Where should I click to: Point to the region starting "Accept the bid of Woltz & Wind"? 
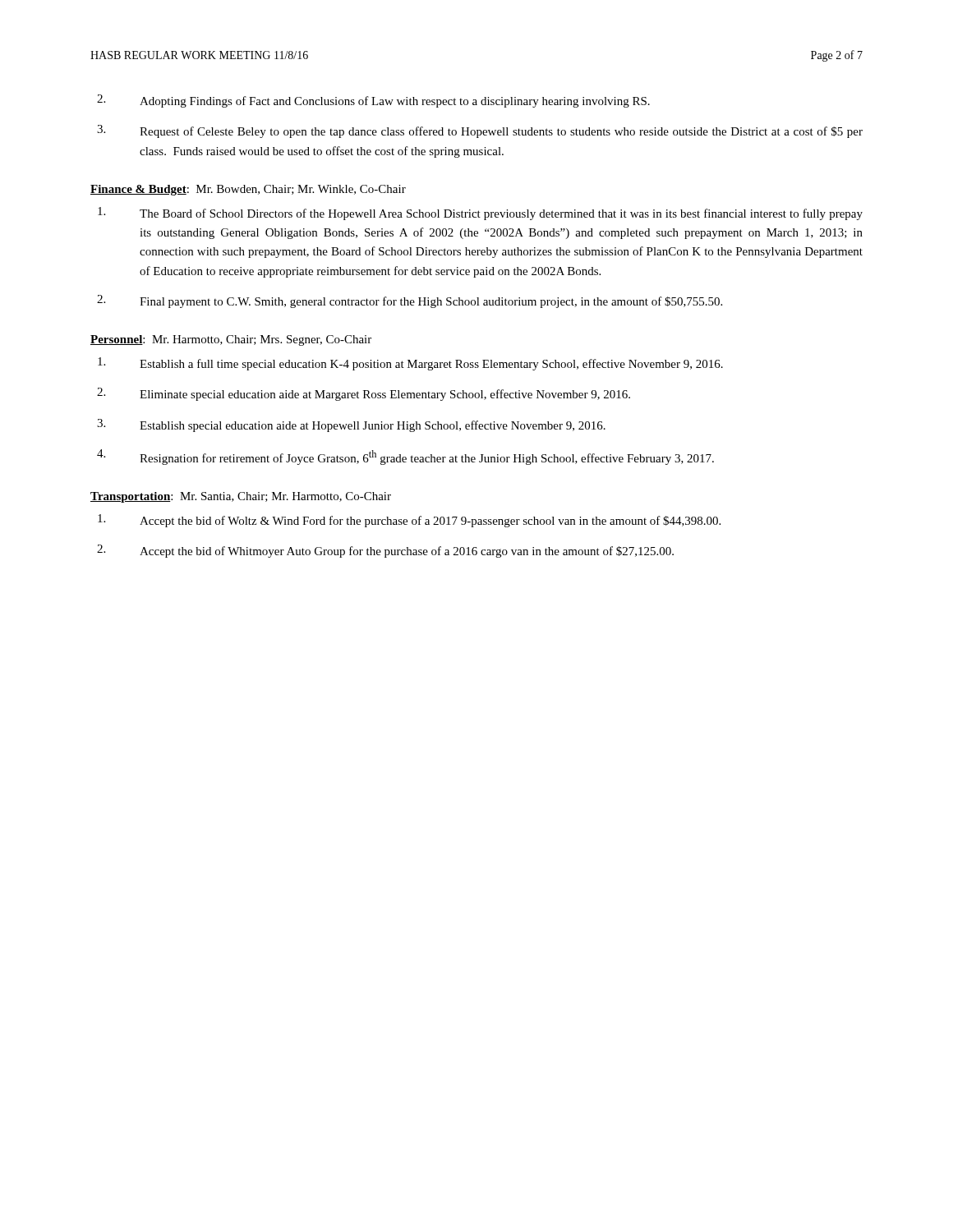(x=476, y=521)
